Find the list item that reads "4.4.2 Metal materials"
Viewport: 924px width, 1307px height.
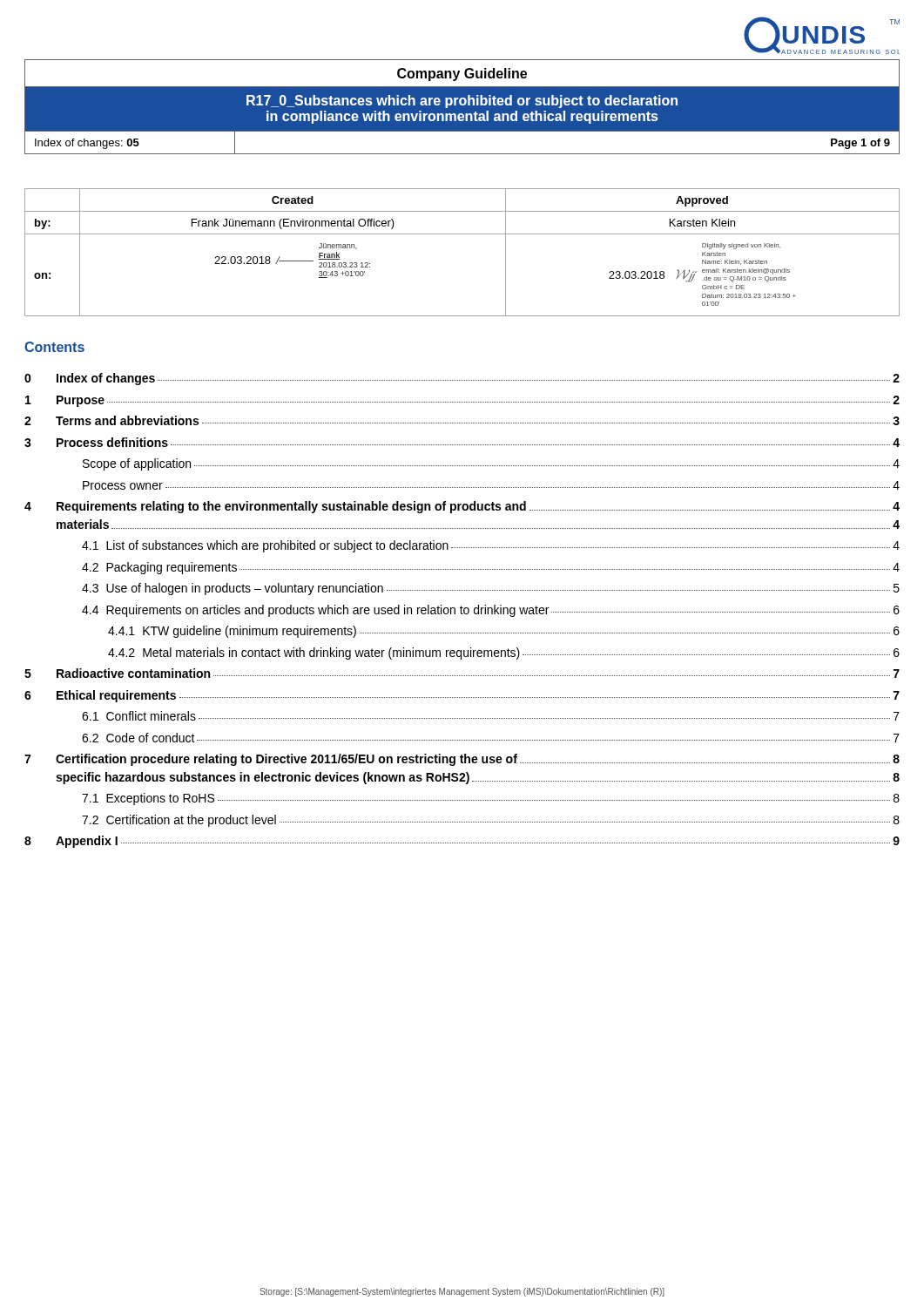[504, 652]
